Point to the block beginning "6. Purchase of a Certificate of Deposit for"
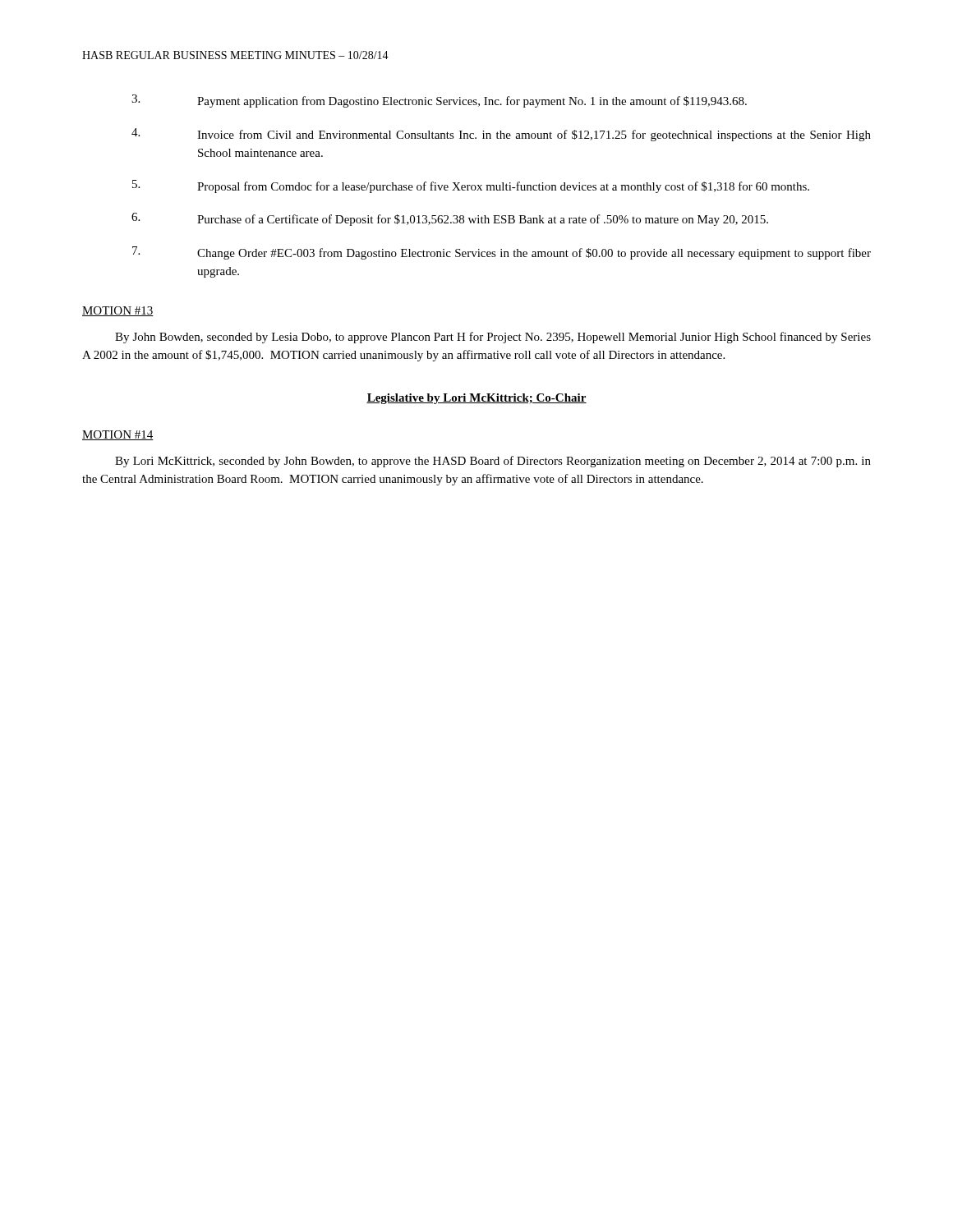 (x=476, y=220)
